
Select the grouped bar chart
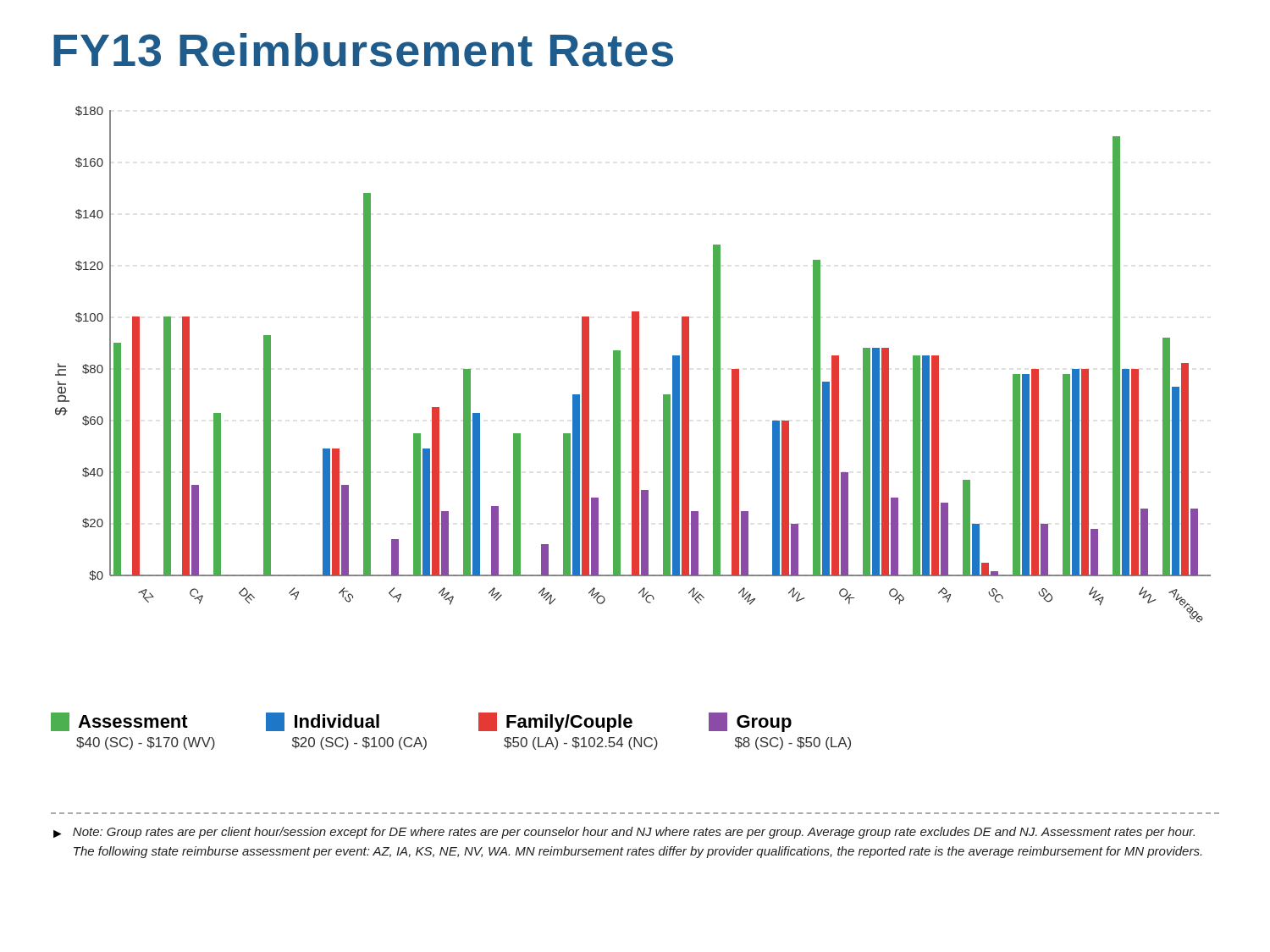pyautogui.click(x=643, y=389)
